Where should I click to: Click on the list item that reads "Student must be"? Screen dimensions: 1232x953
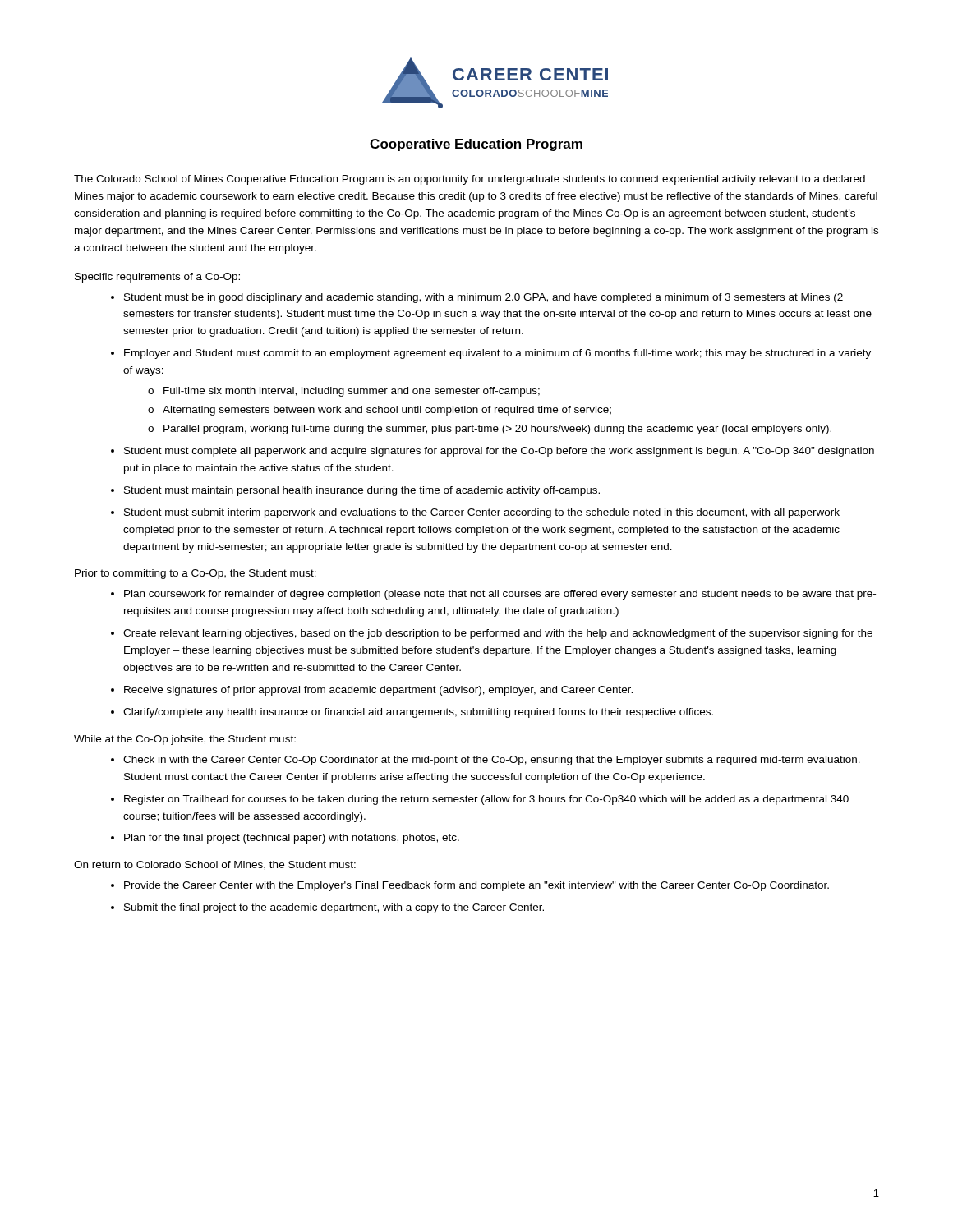click(x=497, y=314)
